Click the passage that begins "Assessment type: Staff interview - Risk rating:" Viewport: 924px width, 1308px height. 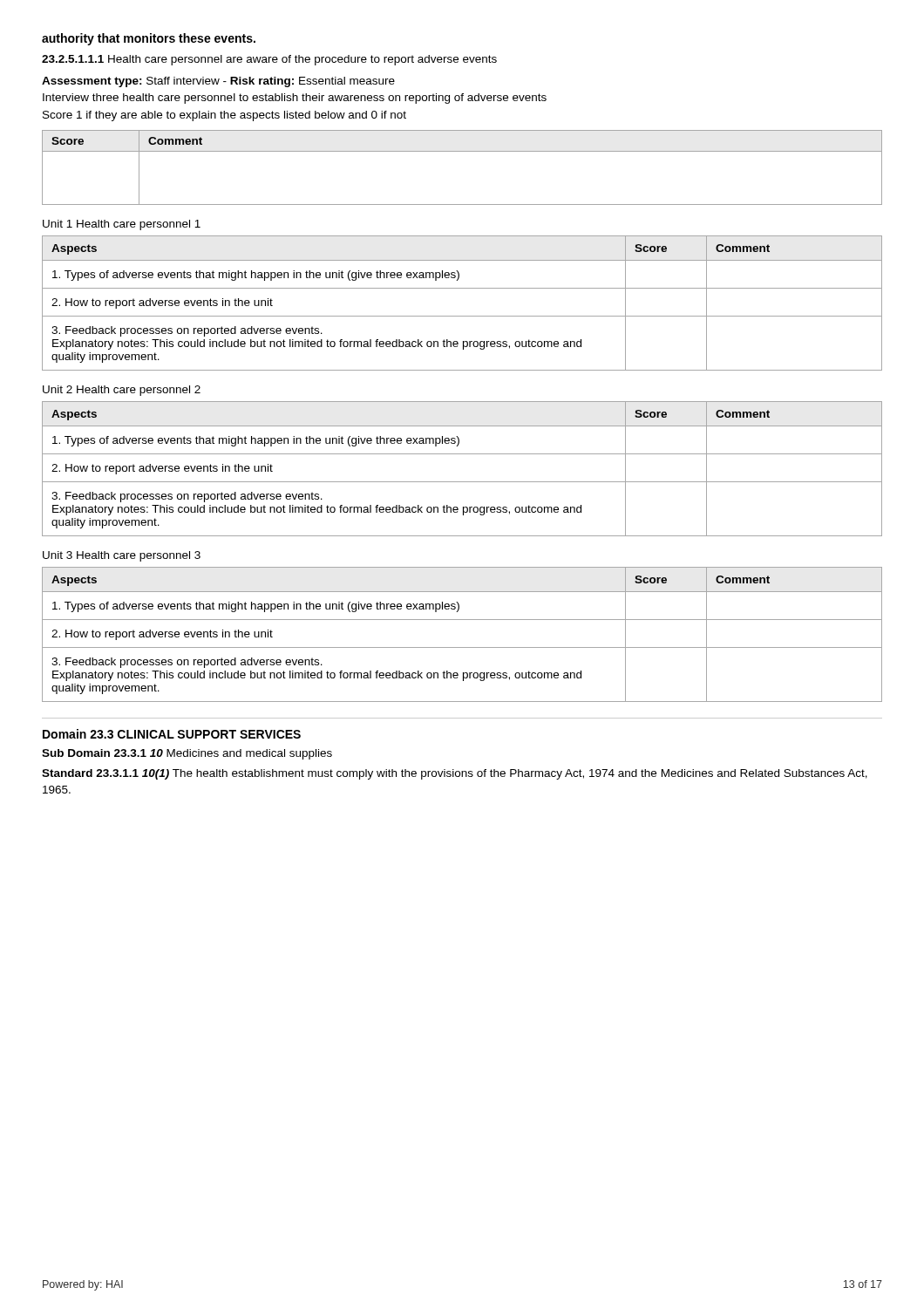click(294, 97)
